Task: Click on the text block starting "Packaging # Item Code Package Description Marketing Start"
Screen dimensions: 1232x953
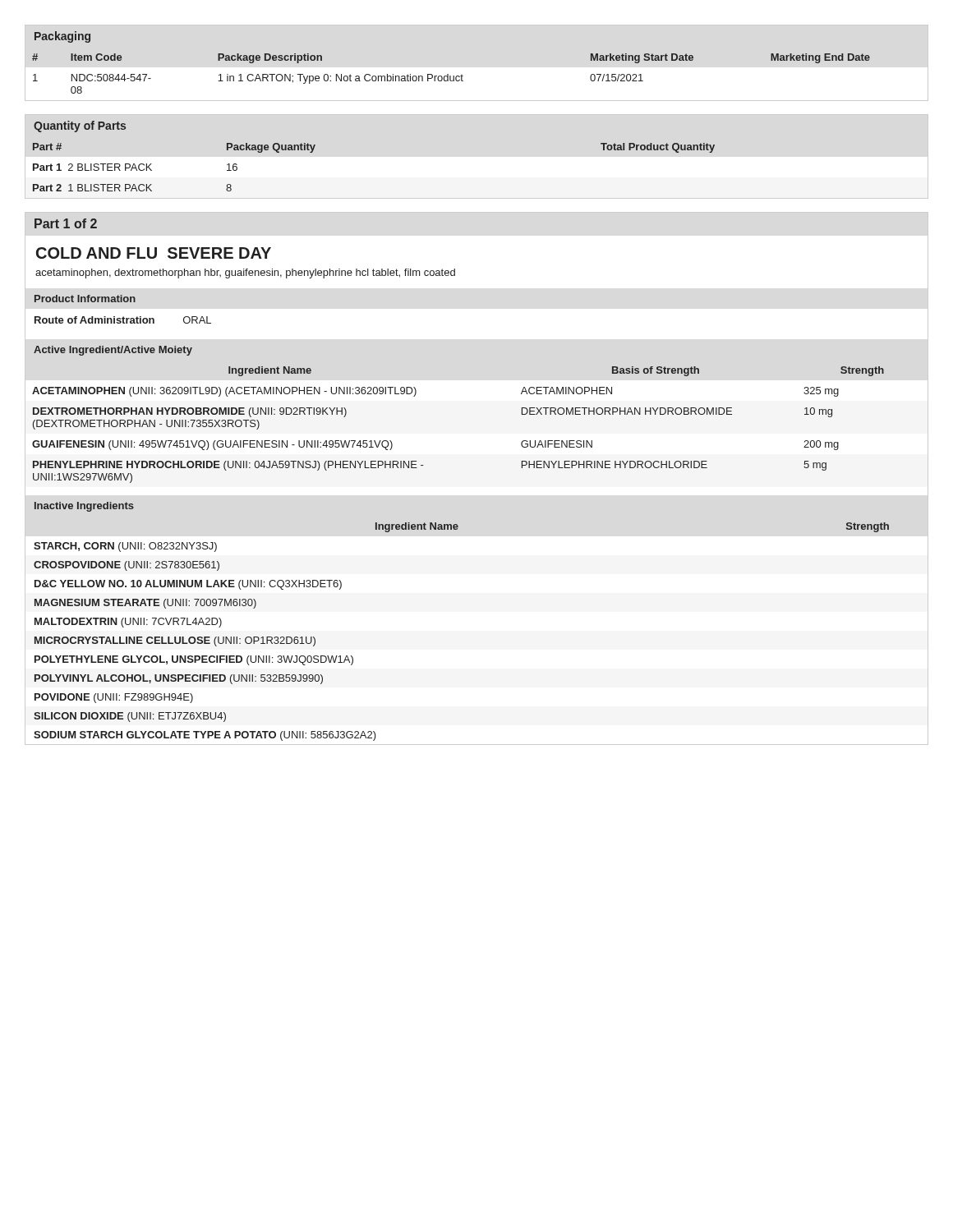Action: click(x=62, y=37)
